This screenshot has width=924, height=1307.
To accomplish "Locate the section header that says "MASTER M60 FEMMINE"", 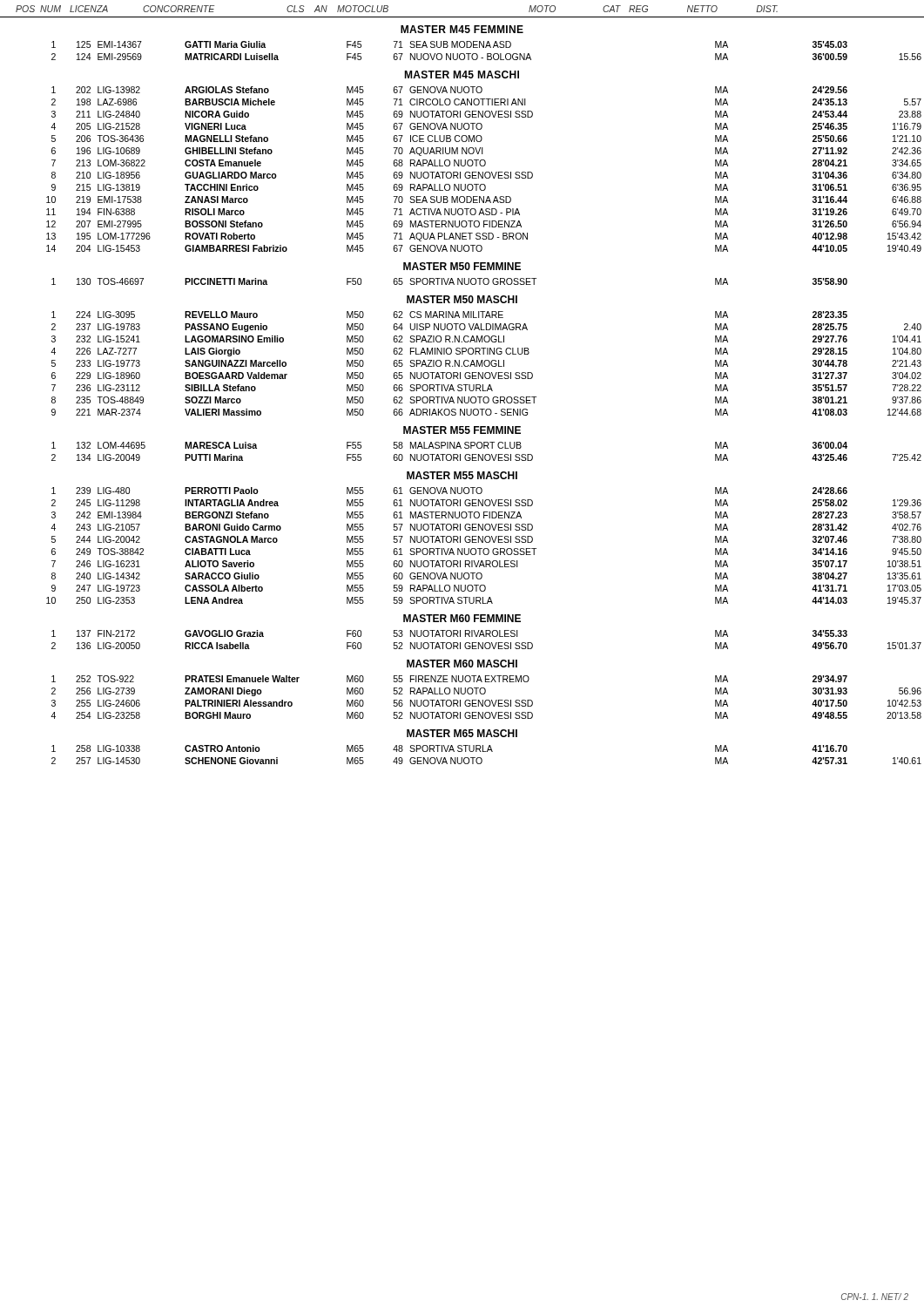I will 462,619.
